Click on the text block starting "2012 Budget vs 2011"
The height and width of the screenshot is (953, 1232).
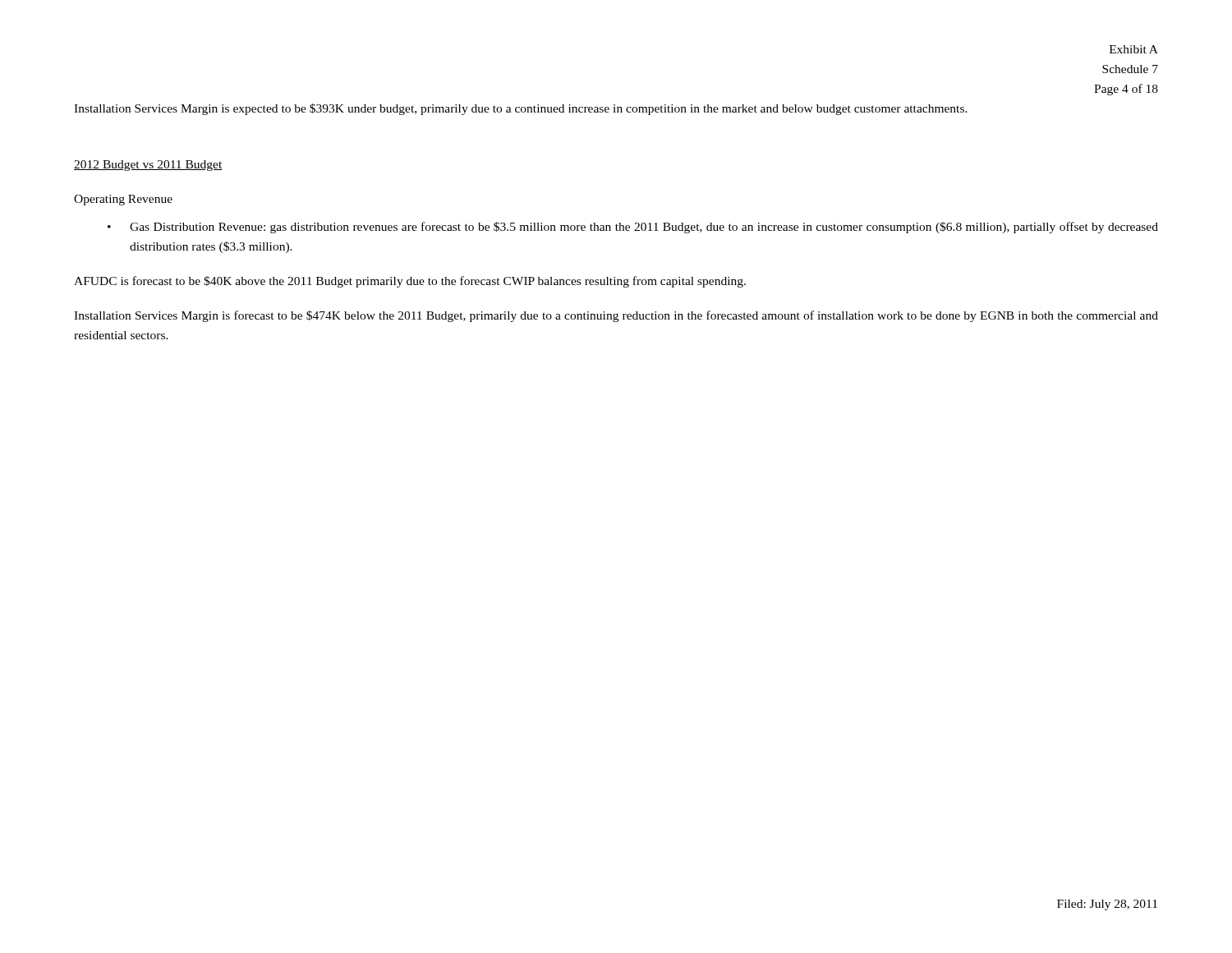pos(148,164)
